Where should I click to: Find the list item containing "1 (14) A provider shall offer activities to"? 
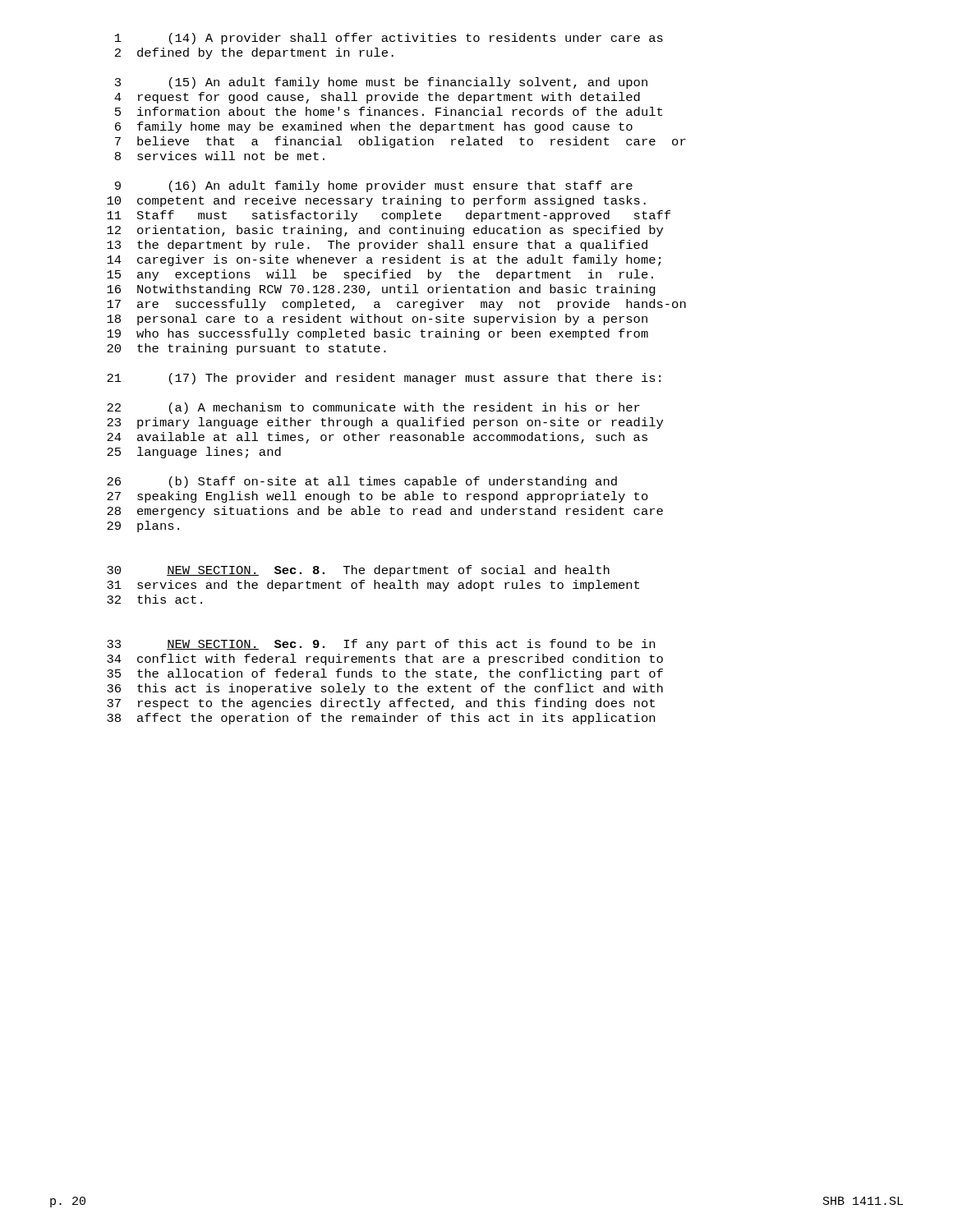pyautogui.click(x=493, y=46)
